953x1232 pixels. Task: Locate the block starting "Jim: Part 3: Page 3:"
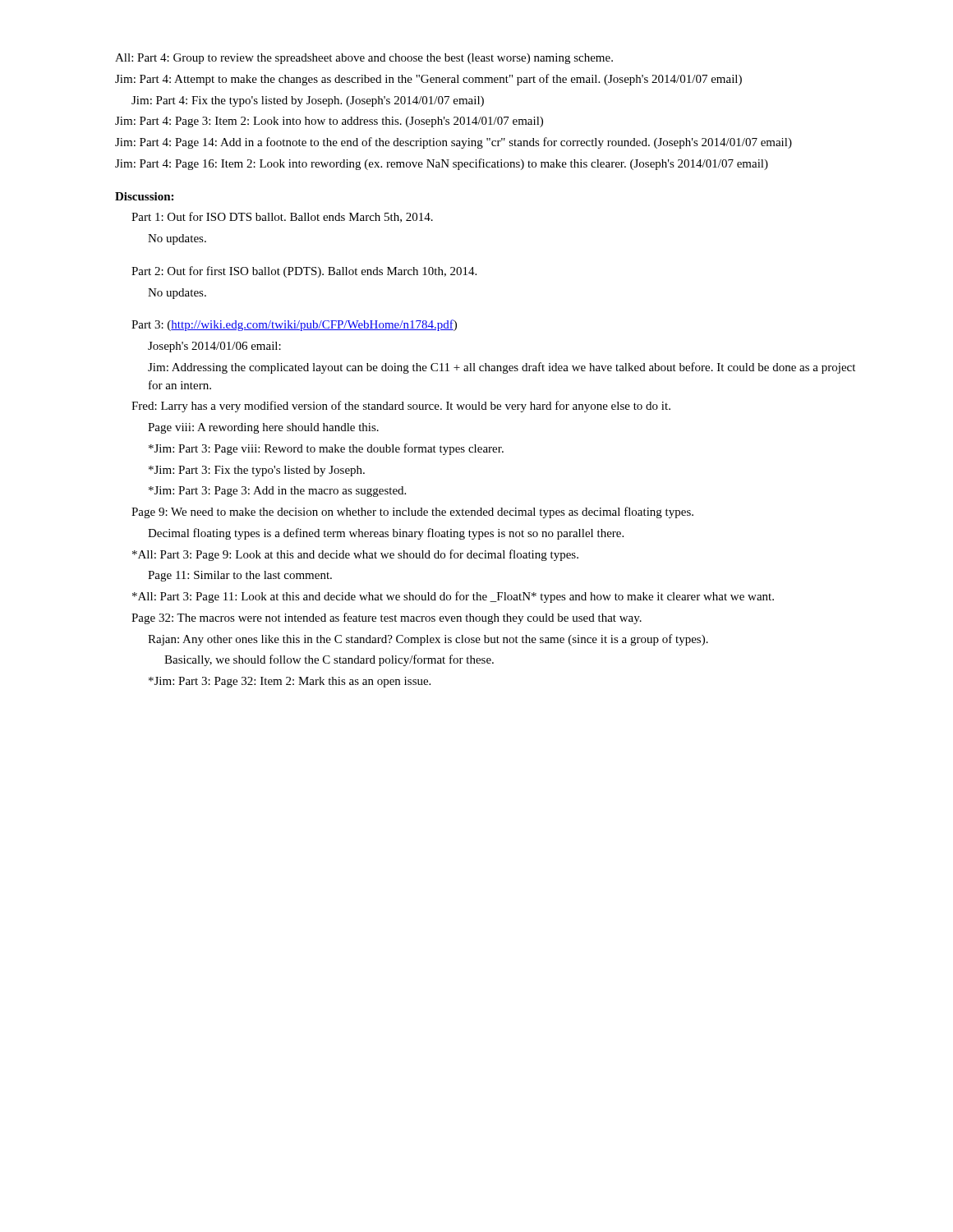277,492
